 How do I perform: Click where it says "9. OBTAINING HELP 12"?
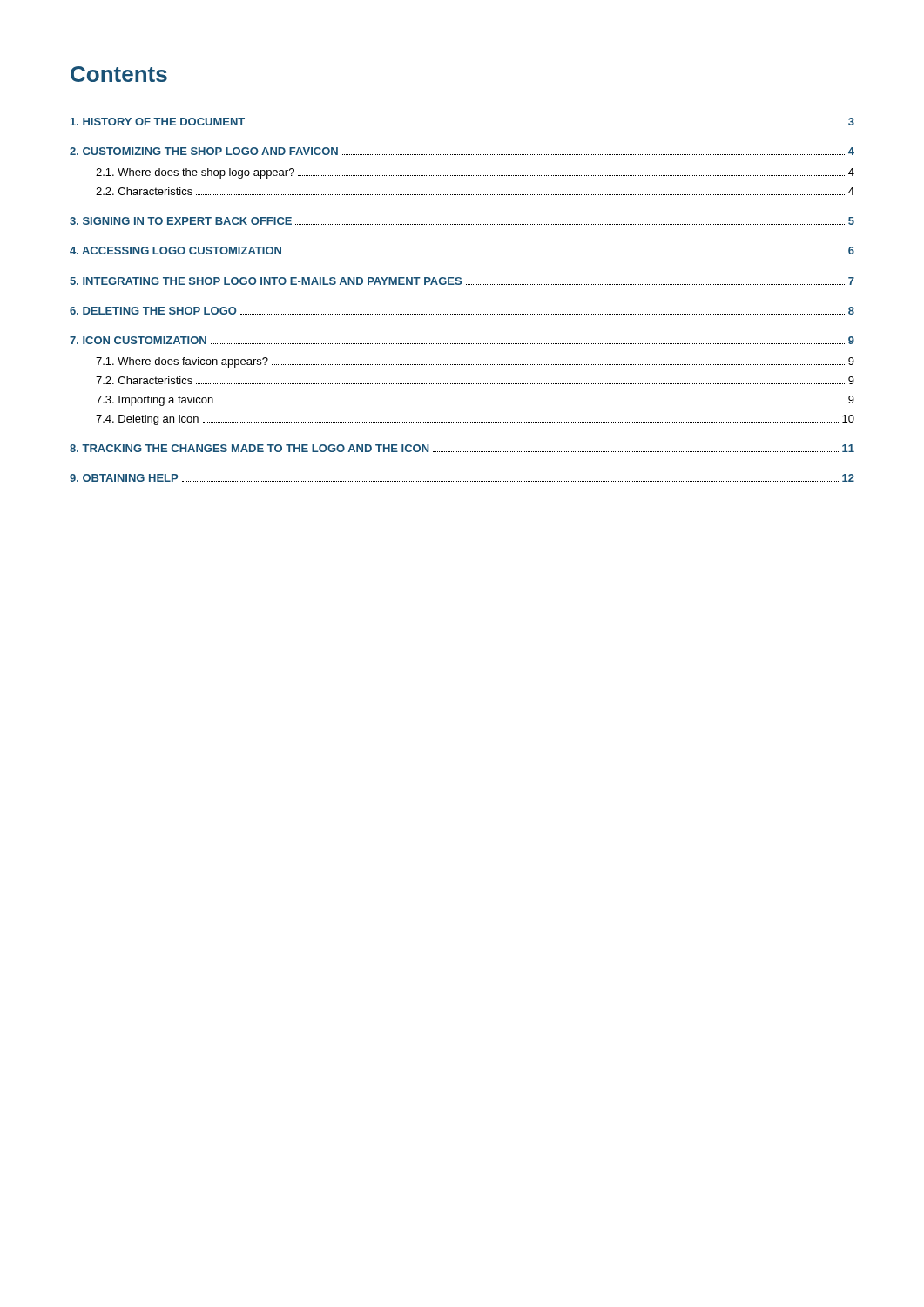[x=462, y=479]
